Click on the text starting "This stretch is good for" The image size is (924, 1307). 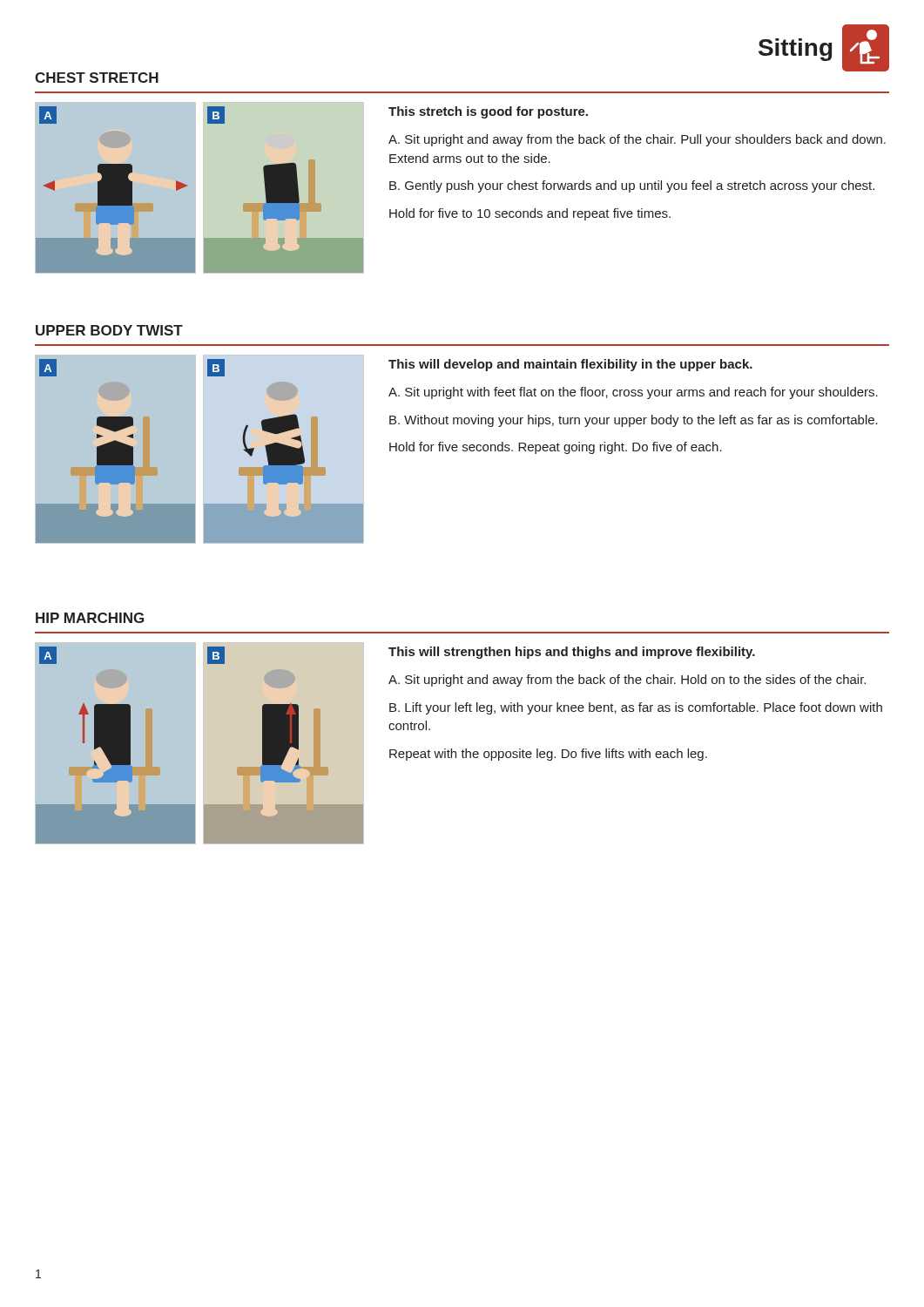tap(488, 112)
